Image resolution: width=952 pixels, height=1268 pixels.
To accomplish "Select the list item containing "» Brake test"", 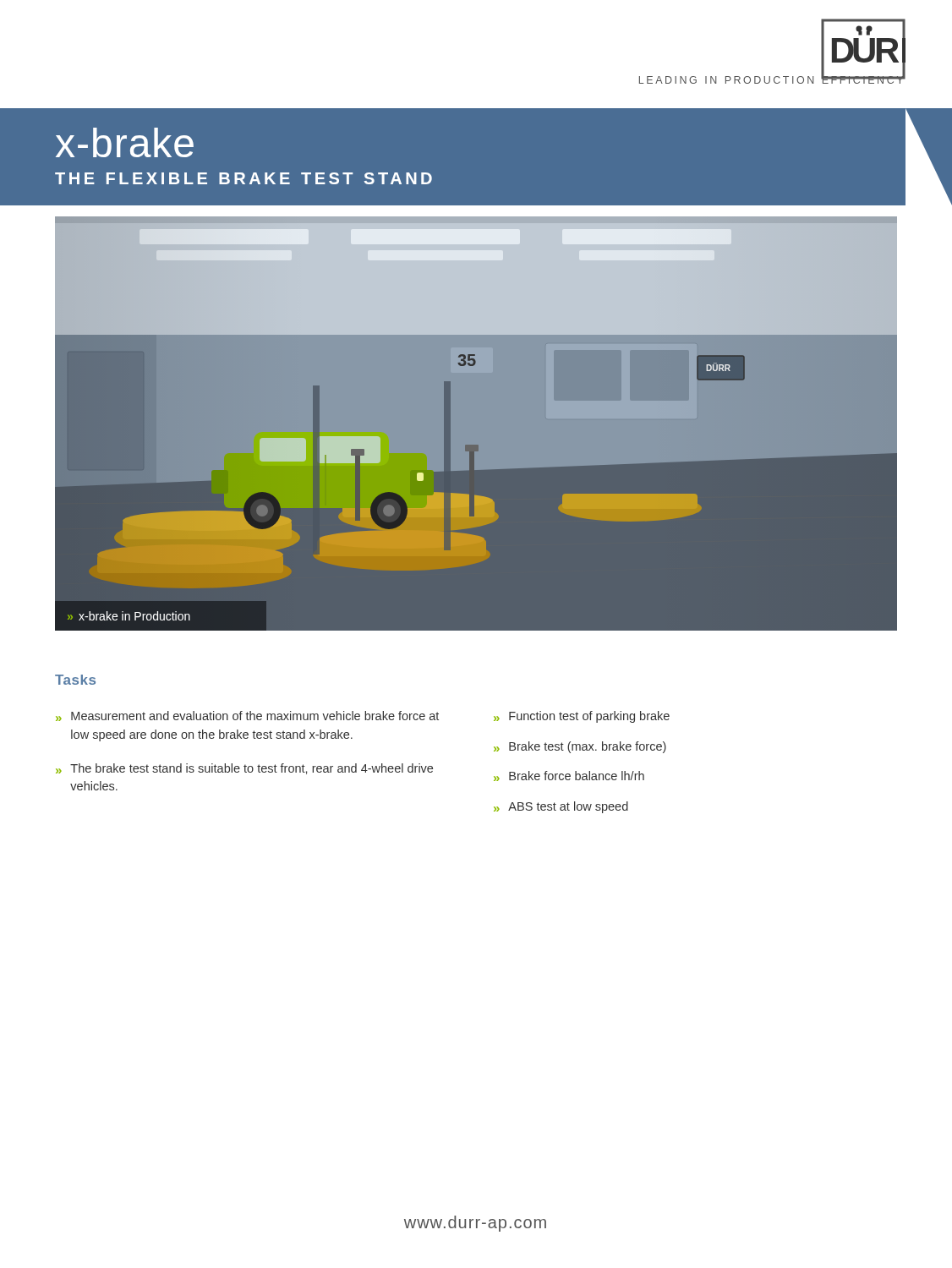I will [580, 747].
